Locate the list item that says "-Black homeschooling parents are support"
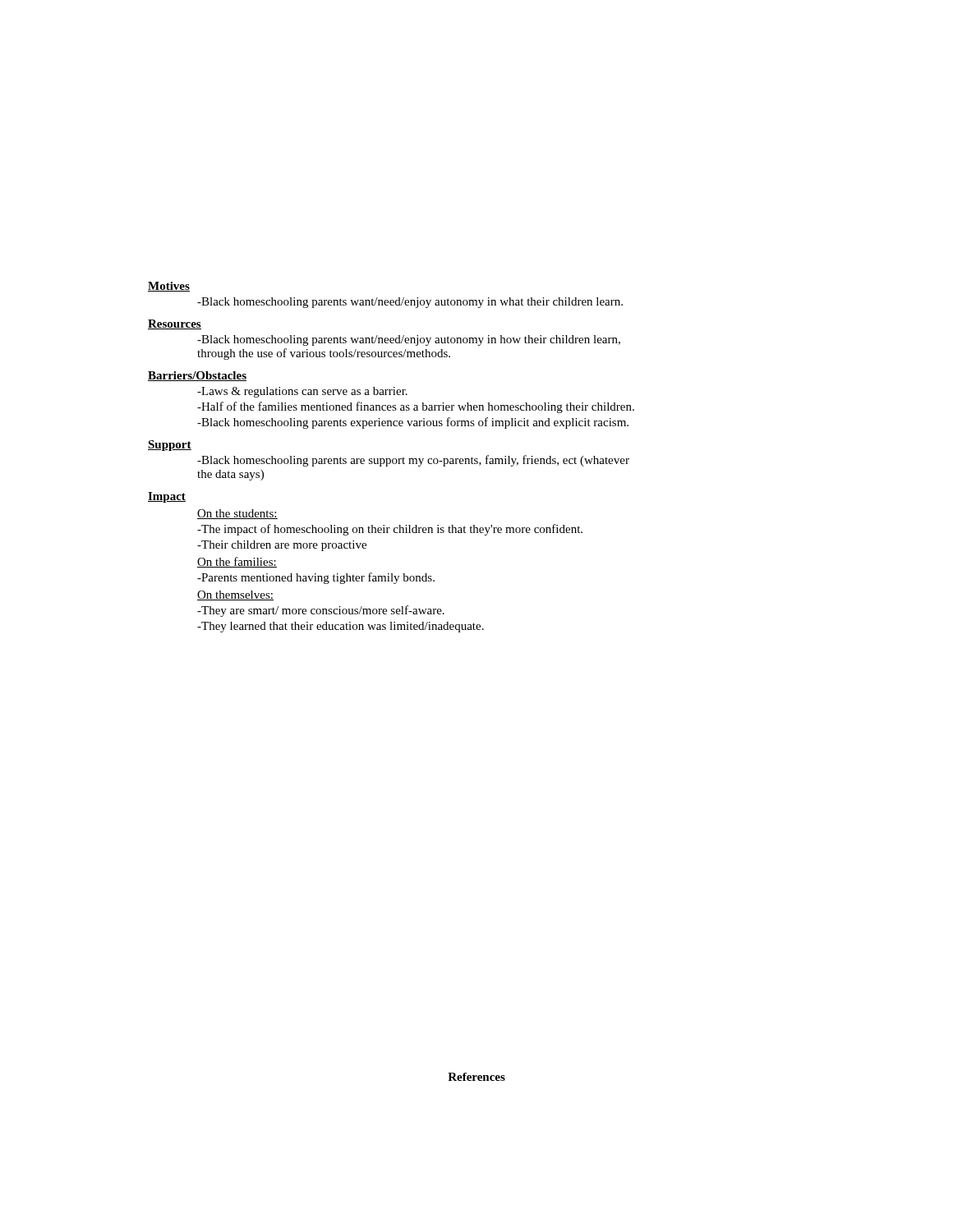This screenshot has height=1232, width=953. pyautogui.click(x=413, y=467)
